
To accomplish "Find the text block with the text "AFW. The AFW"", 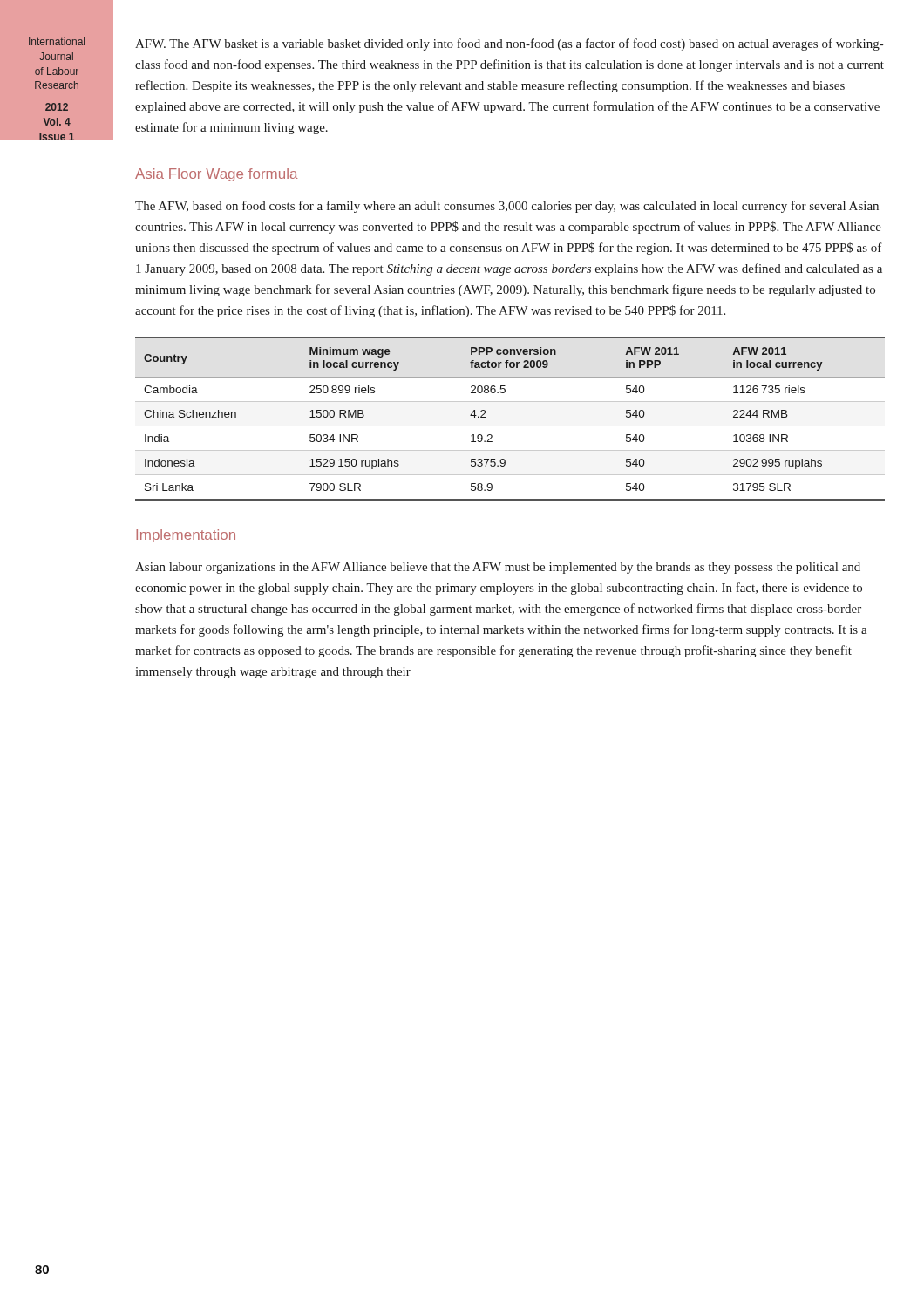I will point(509,85).
